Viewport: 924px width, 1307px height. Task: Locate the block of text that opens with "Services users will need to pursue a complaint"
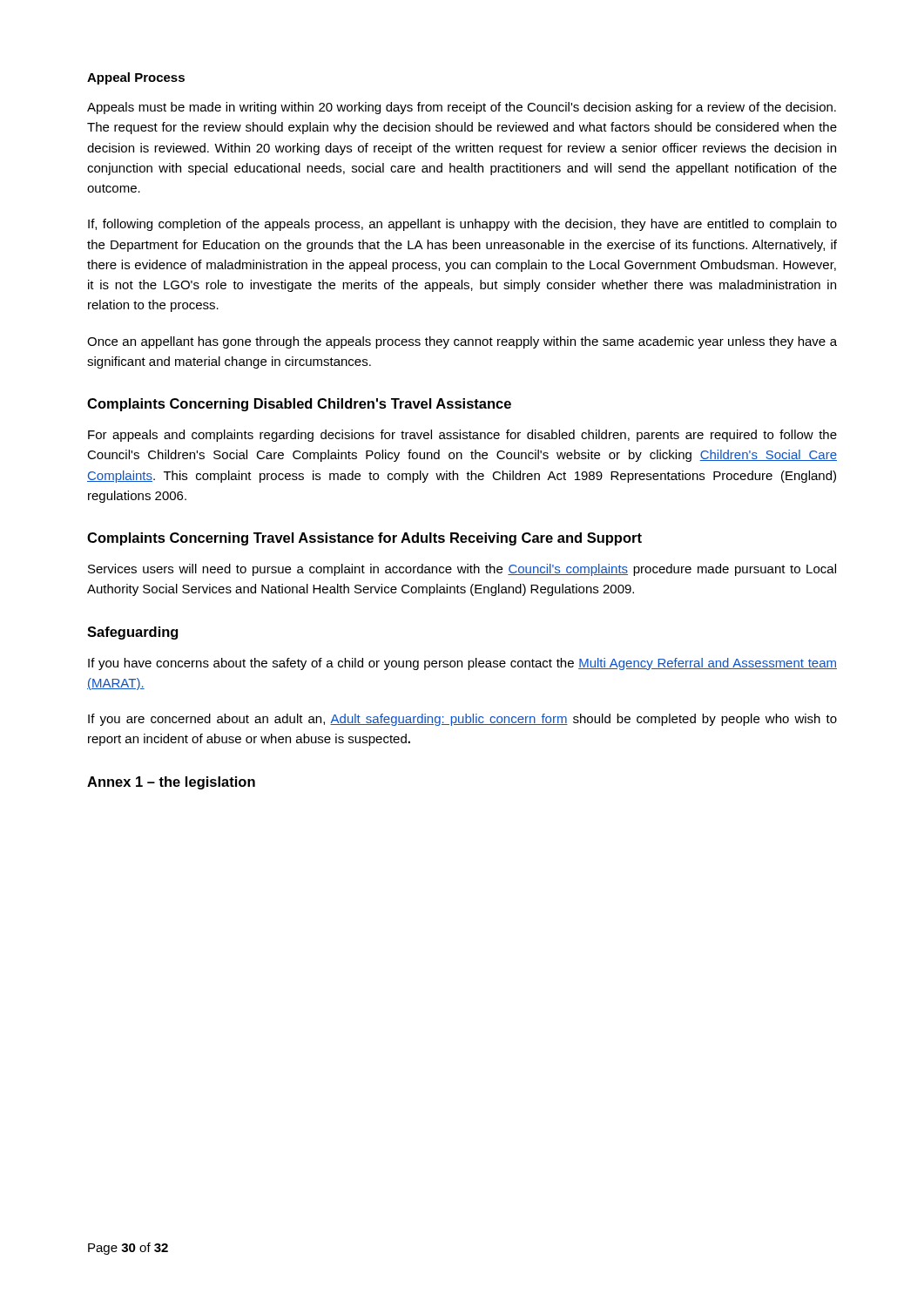pos(462,579)
